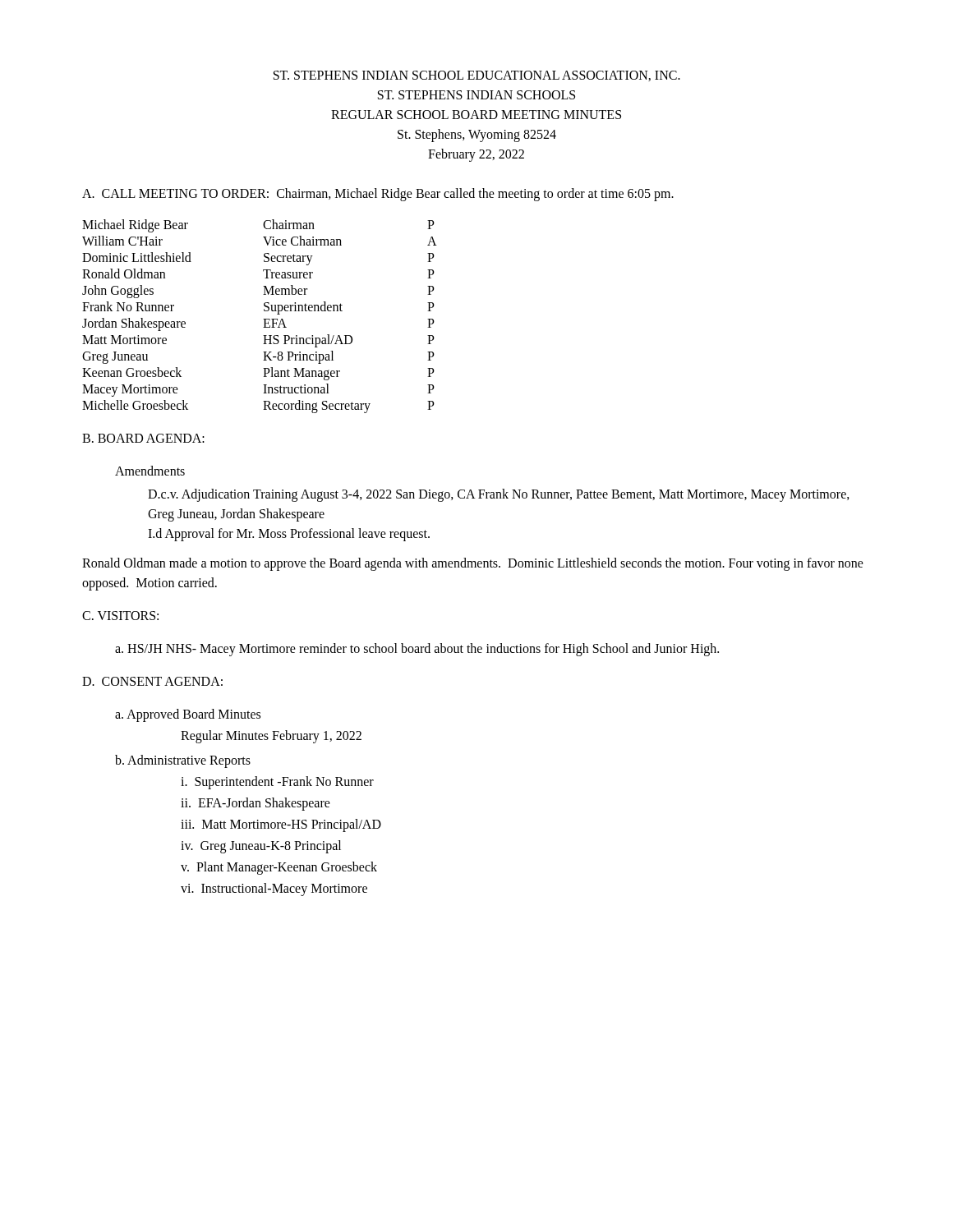Click where it says "v. Plant Manager-Keenan Groesbeck"
The width and height of the screenshot is (953, 1232).
[279, 868]
